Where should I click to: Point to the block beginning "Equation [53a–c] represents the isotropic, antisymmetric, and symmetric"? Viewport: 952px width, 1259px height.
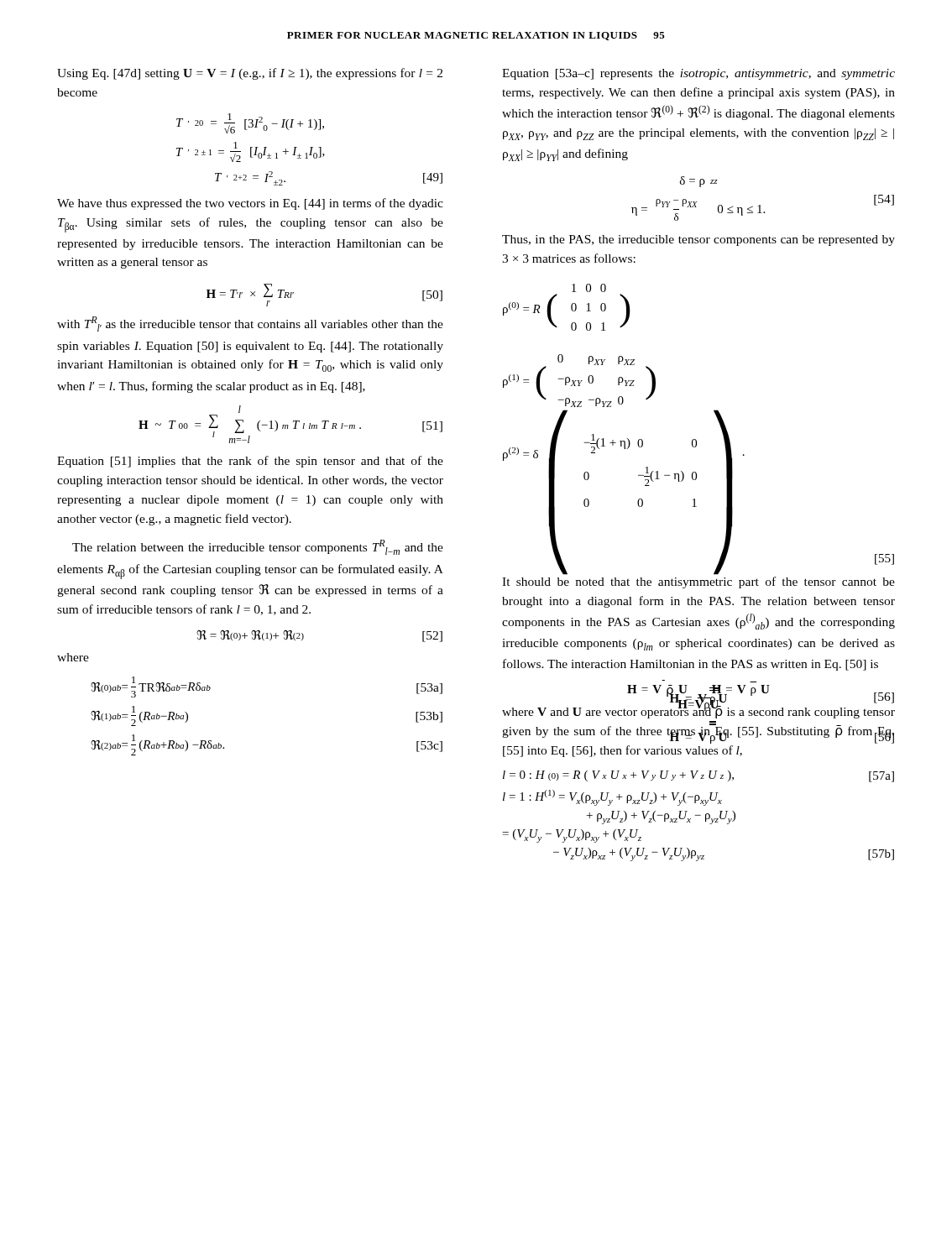pyautogui.click(x=698, y=115)
